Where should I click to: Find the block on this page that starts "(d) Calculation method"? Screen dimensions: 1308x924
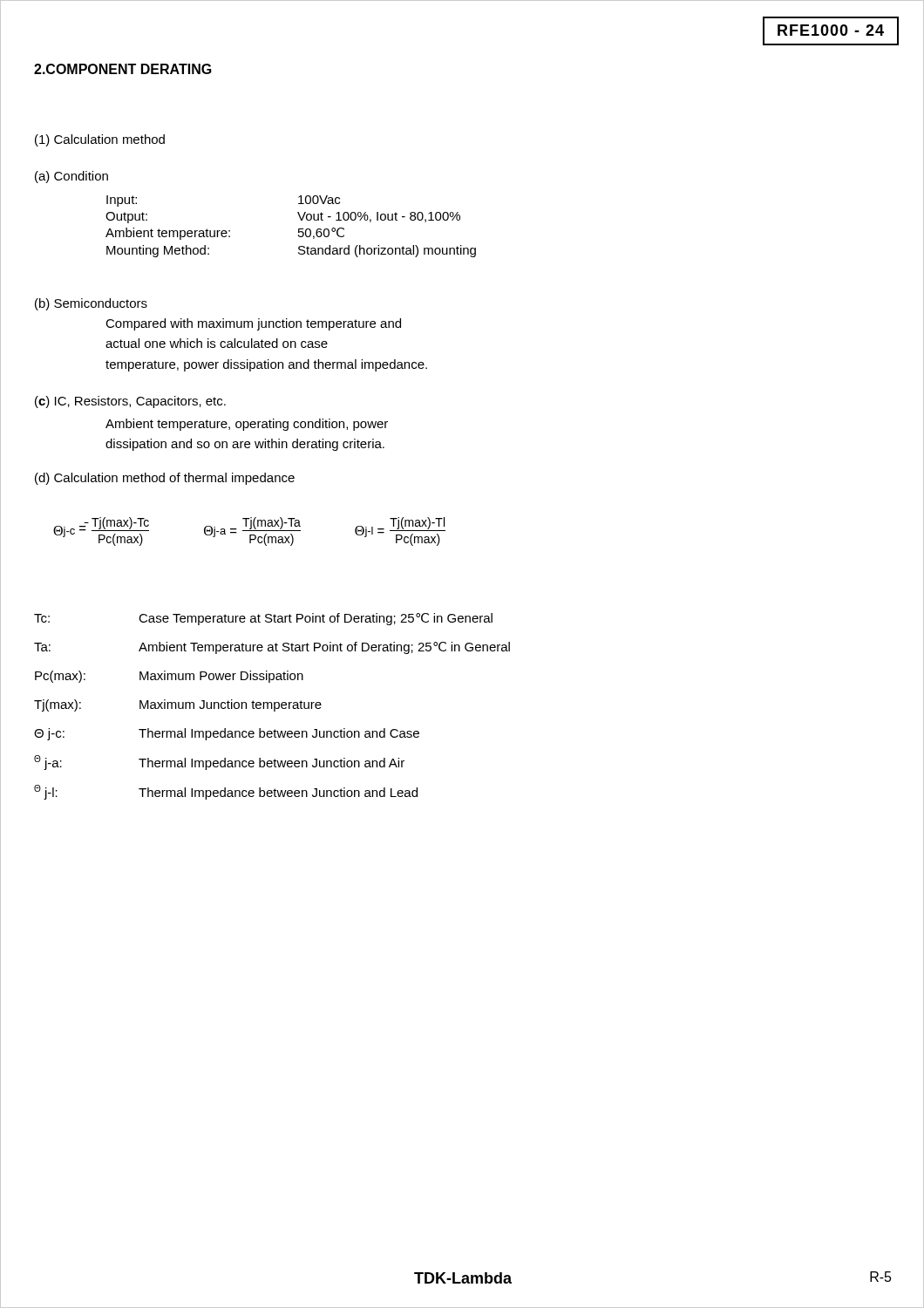coord(164,477)
